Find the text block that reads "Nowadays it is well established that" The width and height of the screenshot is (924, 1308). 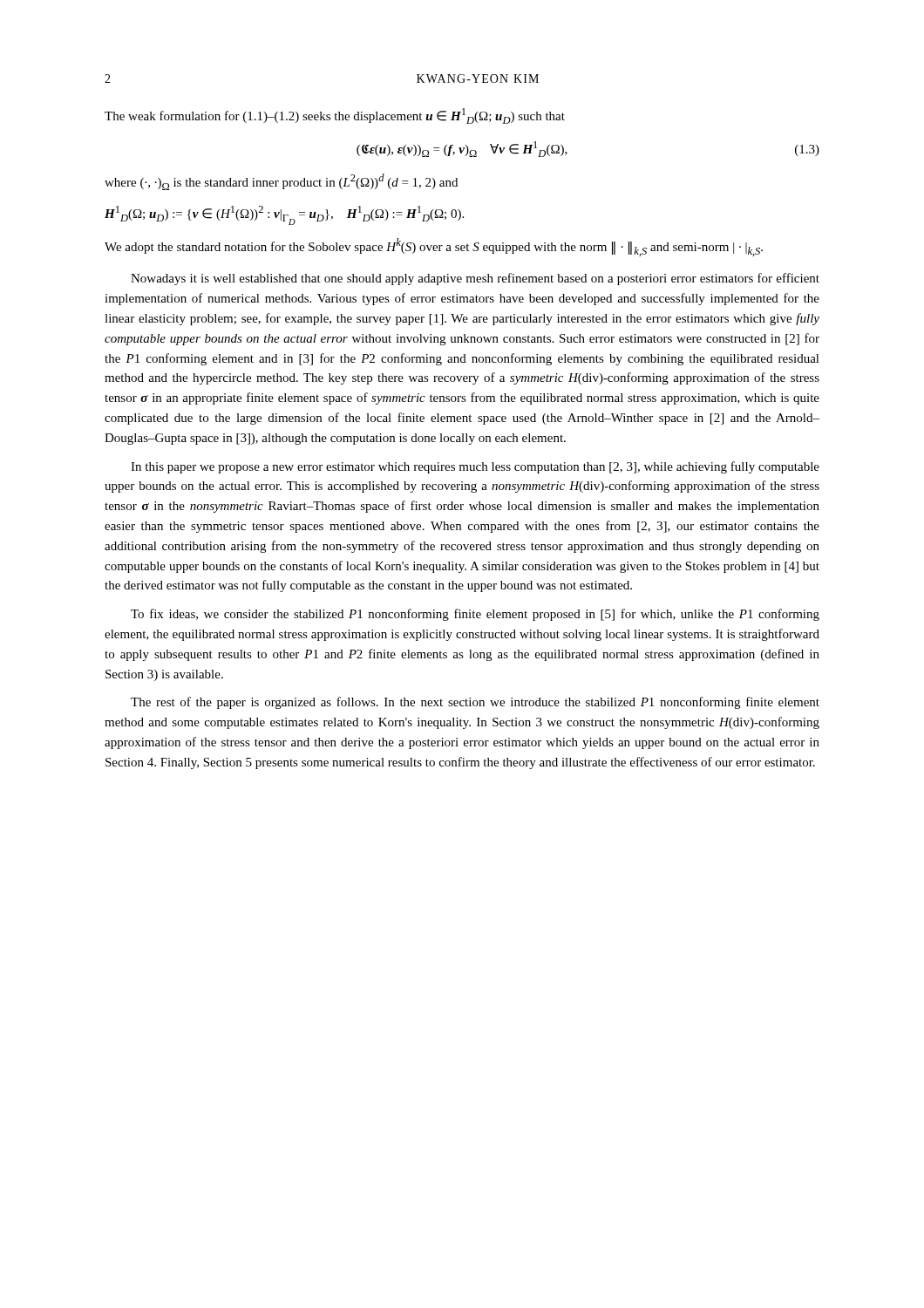point(462,358)
